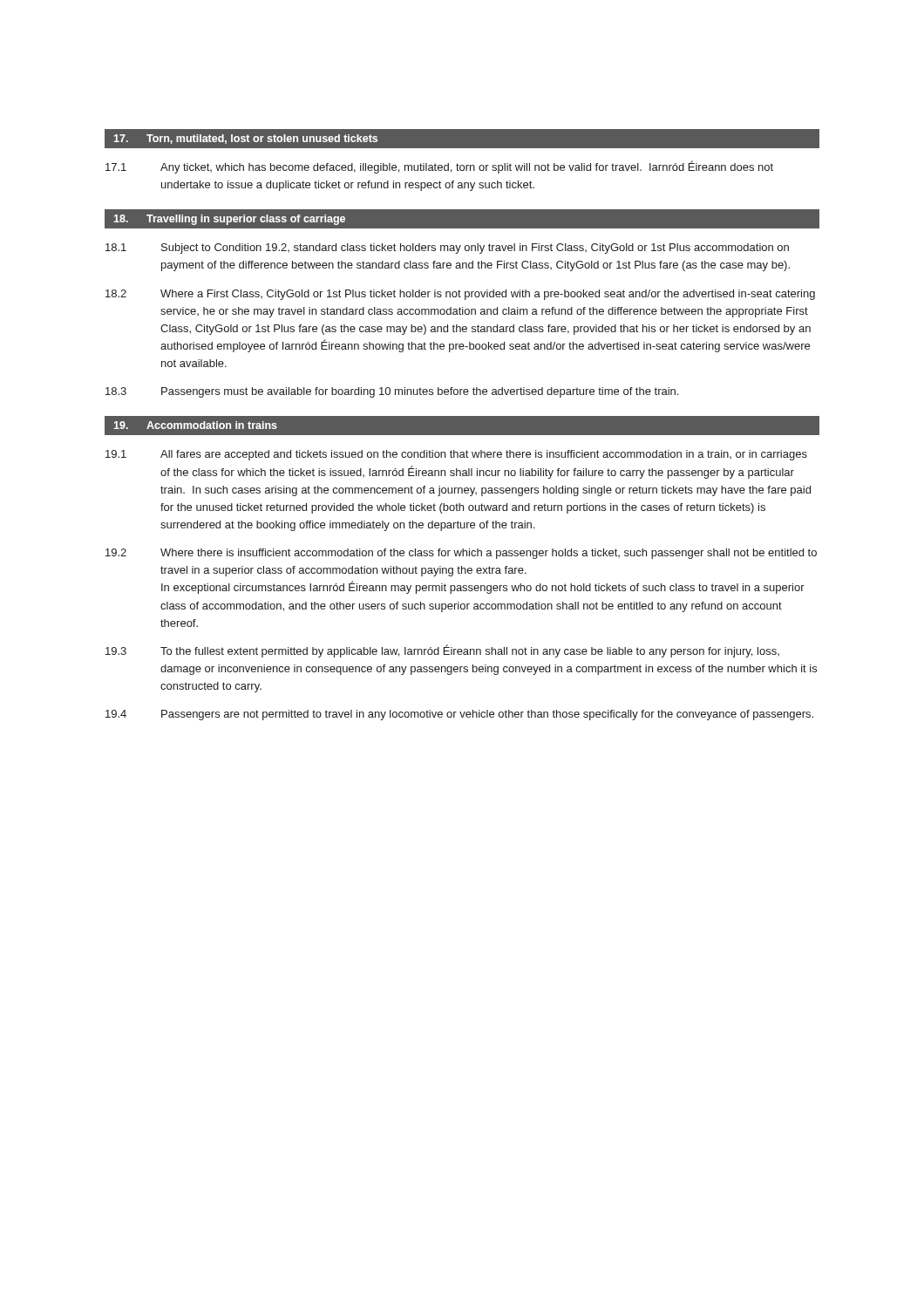Find the block on this page that starts "18.2 Where a First Class,"
This screenshot has height=1308, width=924.
tap(462, 329)
